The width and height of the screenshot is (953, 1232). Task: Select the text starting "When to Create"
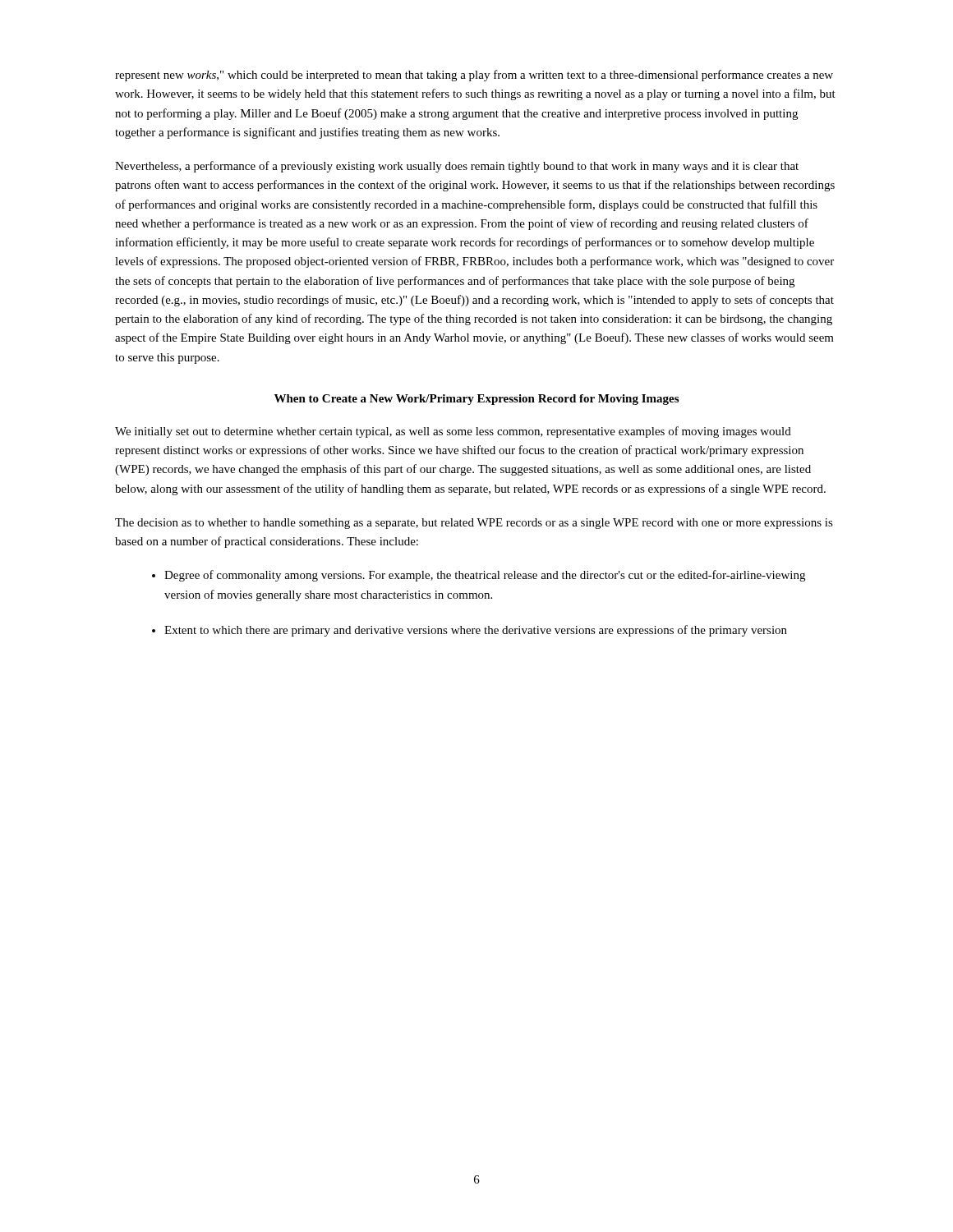[x=476, y=398]
